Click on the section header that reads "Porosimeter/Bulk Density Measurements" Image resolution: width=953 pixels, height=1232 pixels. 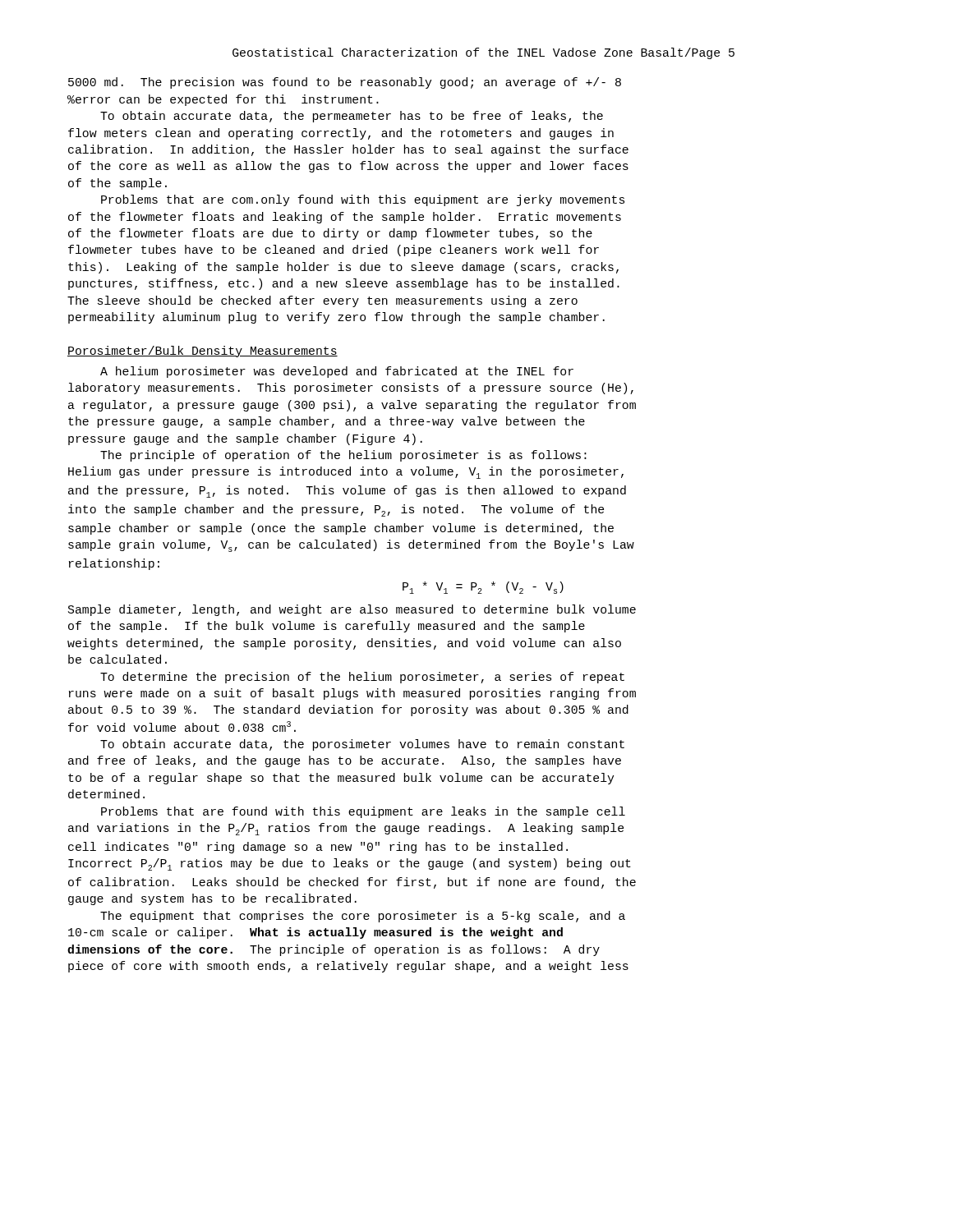click(202, 351)
